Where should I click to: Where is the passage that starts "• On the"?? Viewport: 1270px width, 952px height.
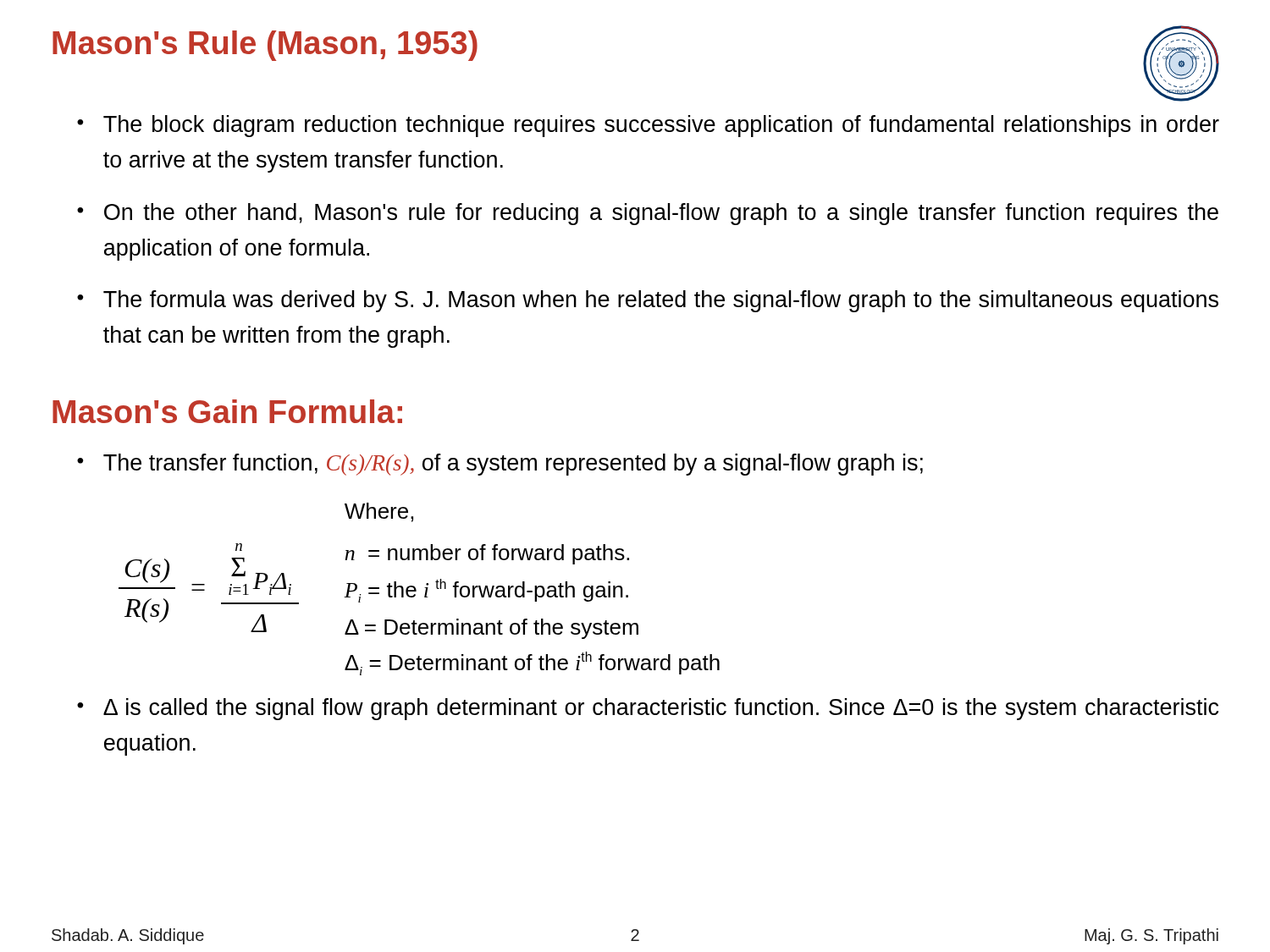[x=648, y=231]
